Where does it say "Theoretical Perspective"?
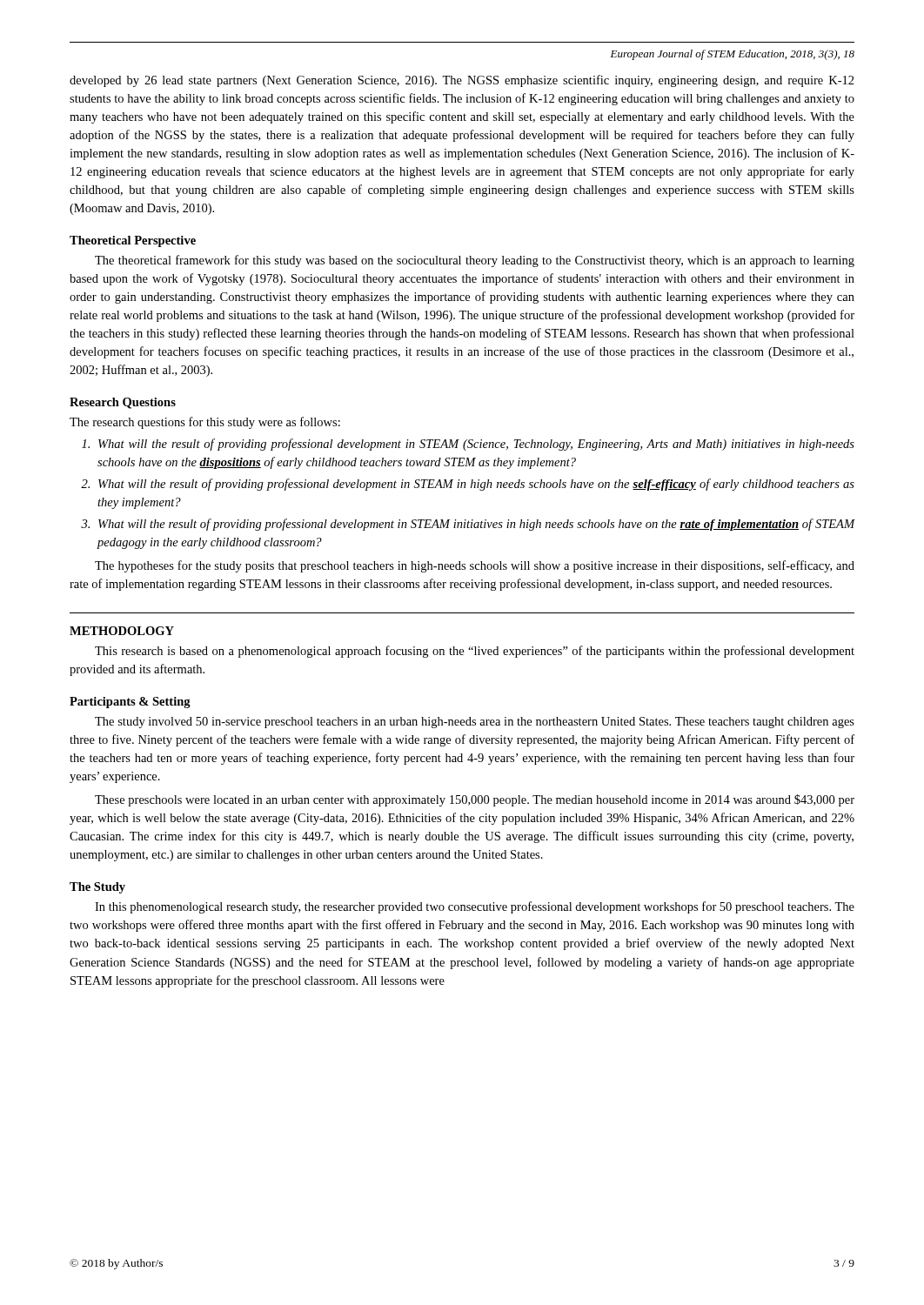 pyautogui.click(x=133, y=240)
